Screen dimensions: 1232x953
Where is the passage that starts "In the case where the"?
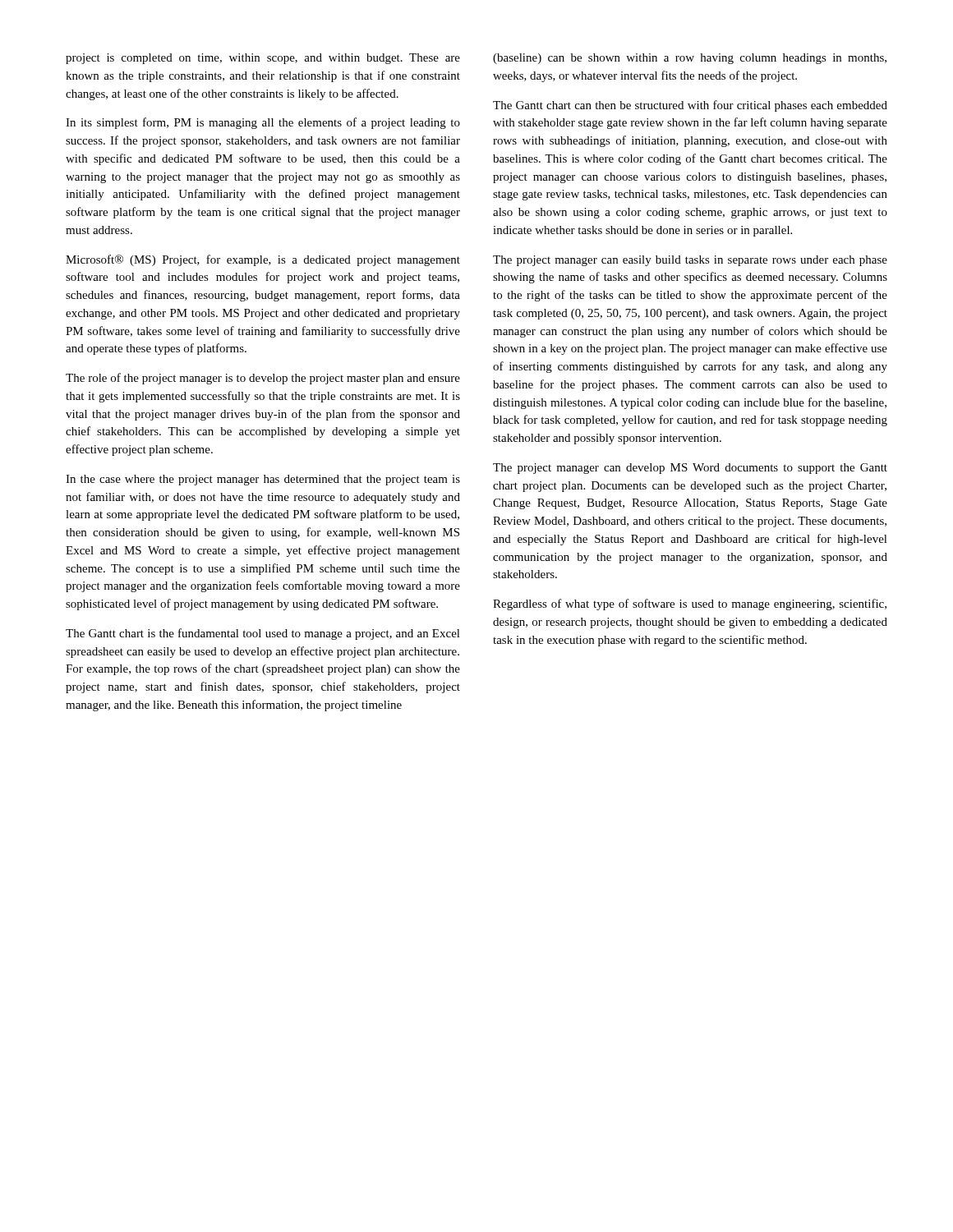[x=263, y=542]
